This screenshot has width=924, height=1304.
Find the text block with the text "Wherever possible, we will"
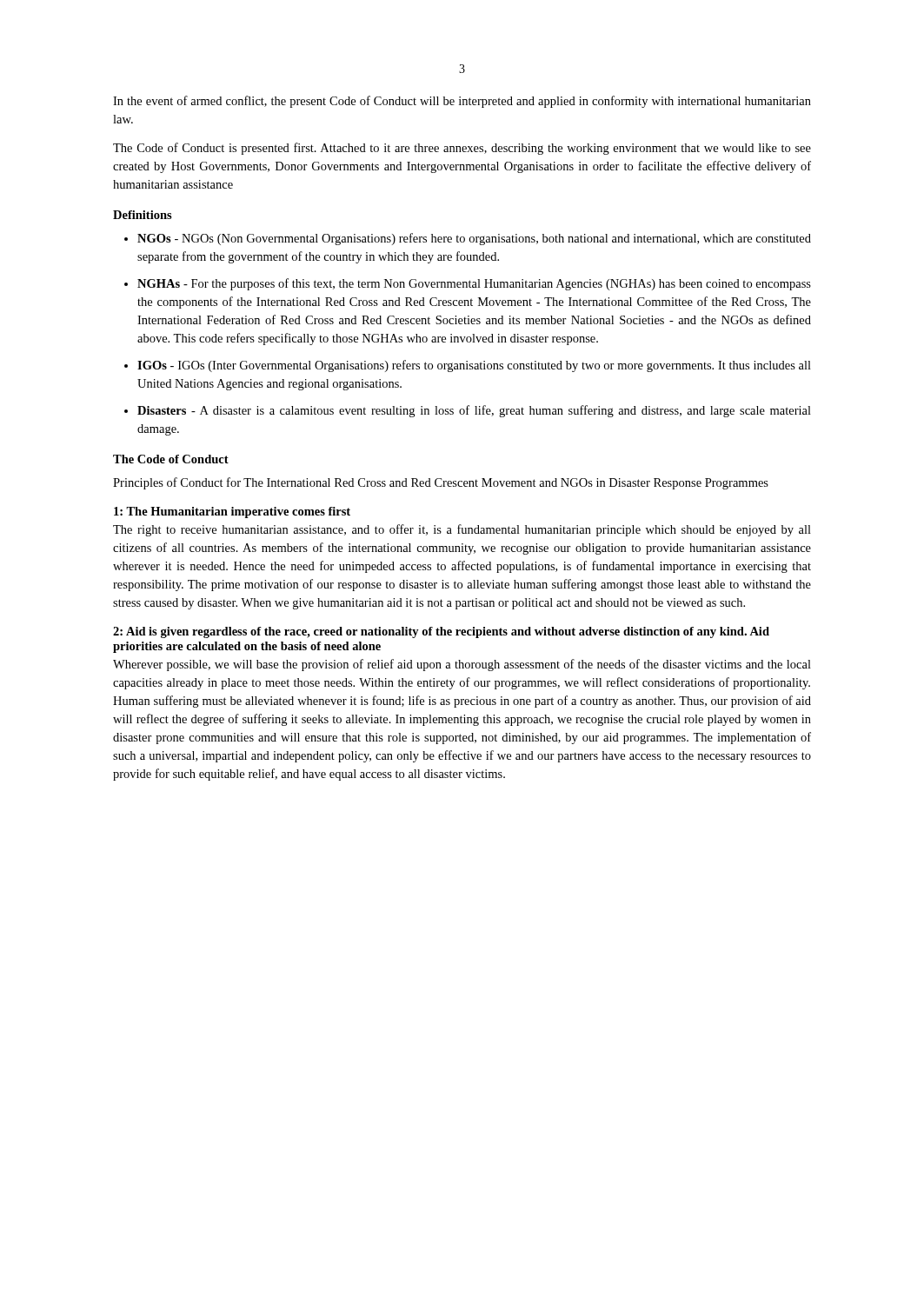click(x=462, y=720)
